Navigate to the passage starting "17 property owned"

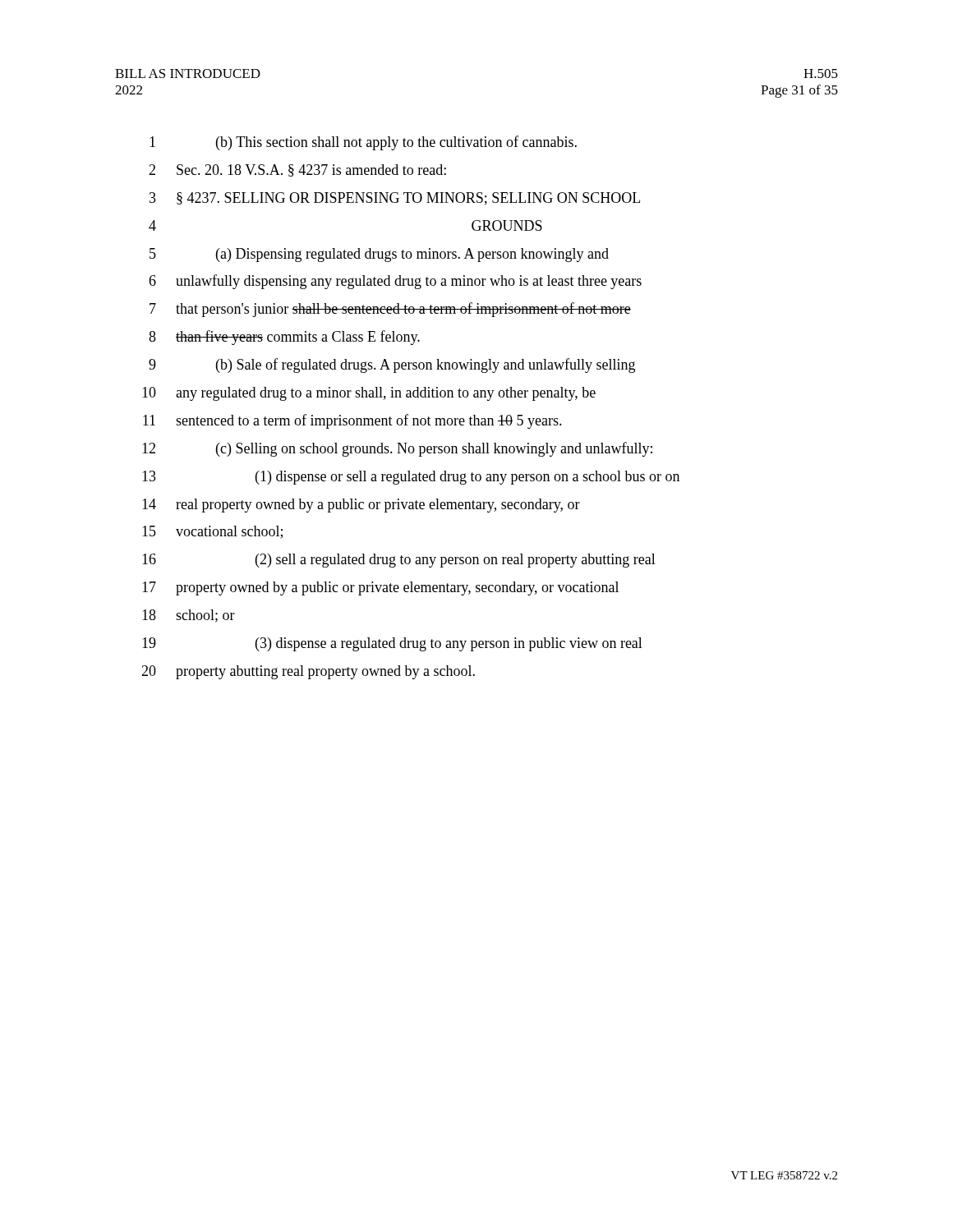tap(476, 588)
